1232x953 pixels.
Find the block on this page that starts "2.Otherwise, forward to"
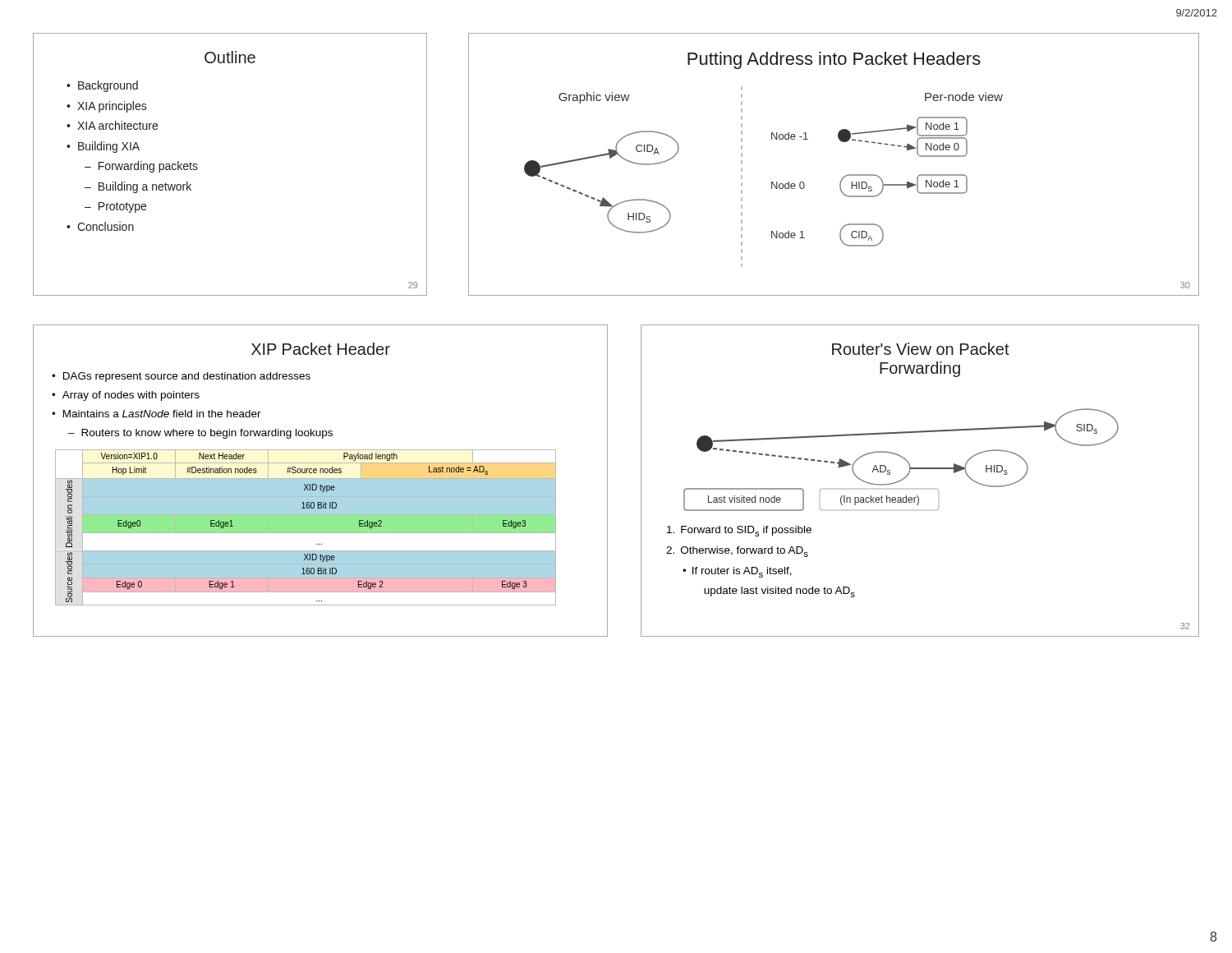[737, 551]
